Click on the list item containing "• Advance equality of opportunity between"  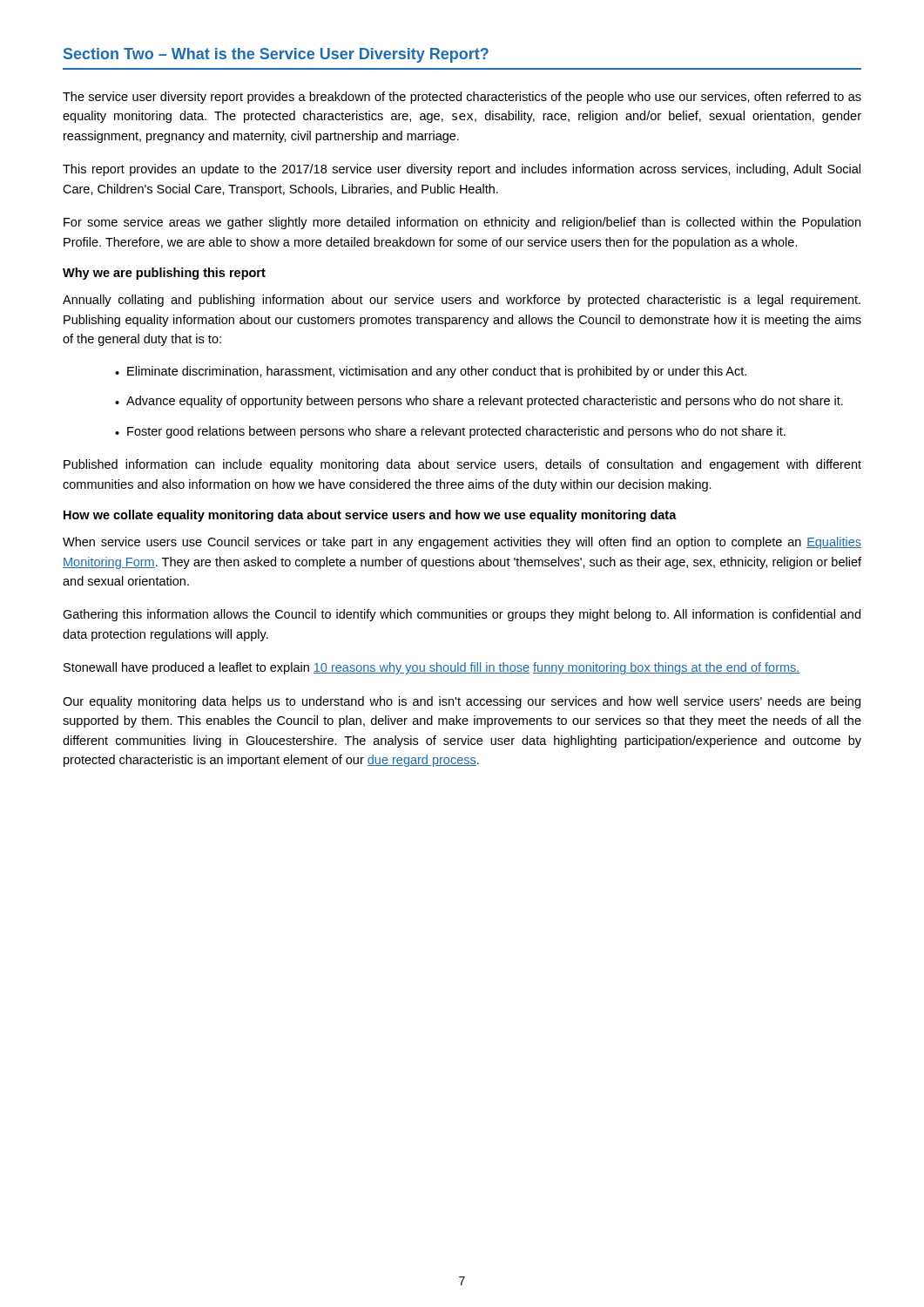pyautogui.click(x=479, y=402)
